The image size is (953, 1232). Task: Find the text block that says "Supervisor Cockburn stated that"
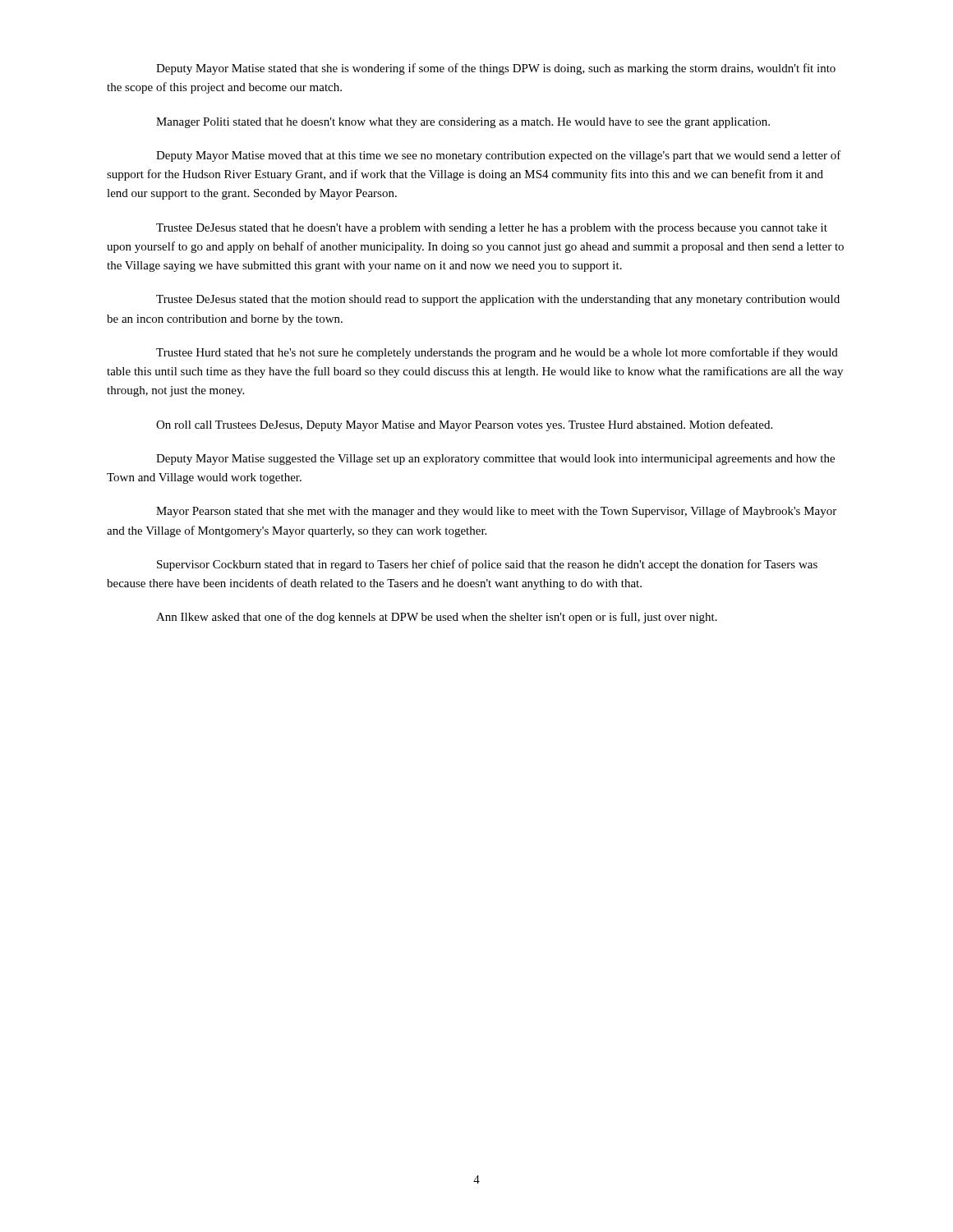[476, 574]
